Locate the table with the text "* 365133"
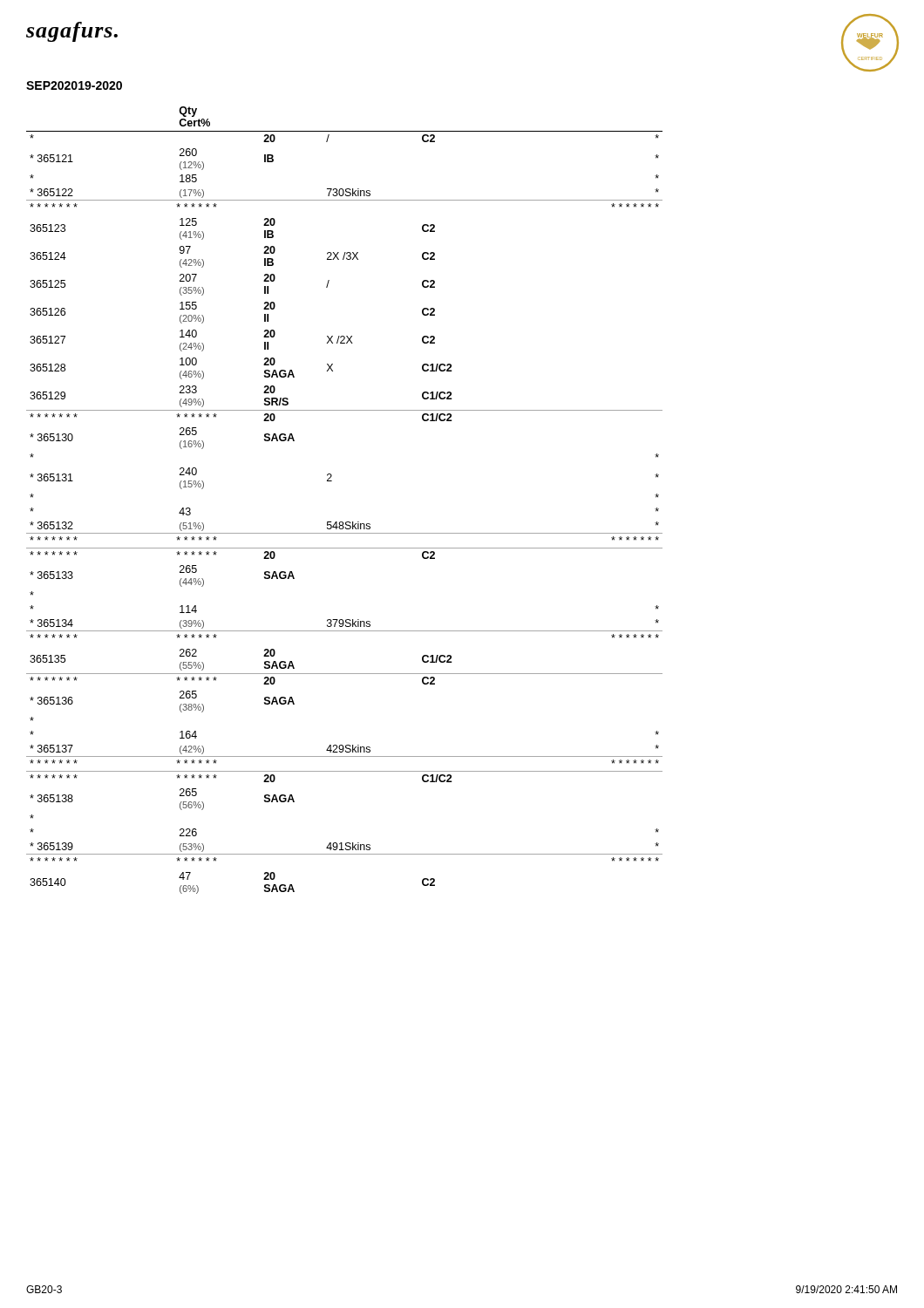The image size is (924, 1308). point(344,500)
